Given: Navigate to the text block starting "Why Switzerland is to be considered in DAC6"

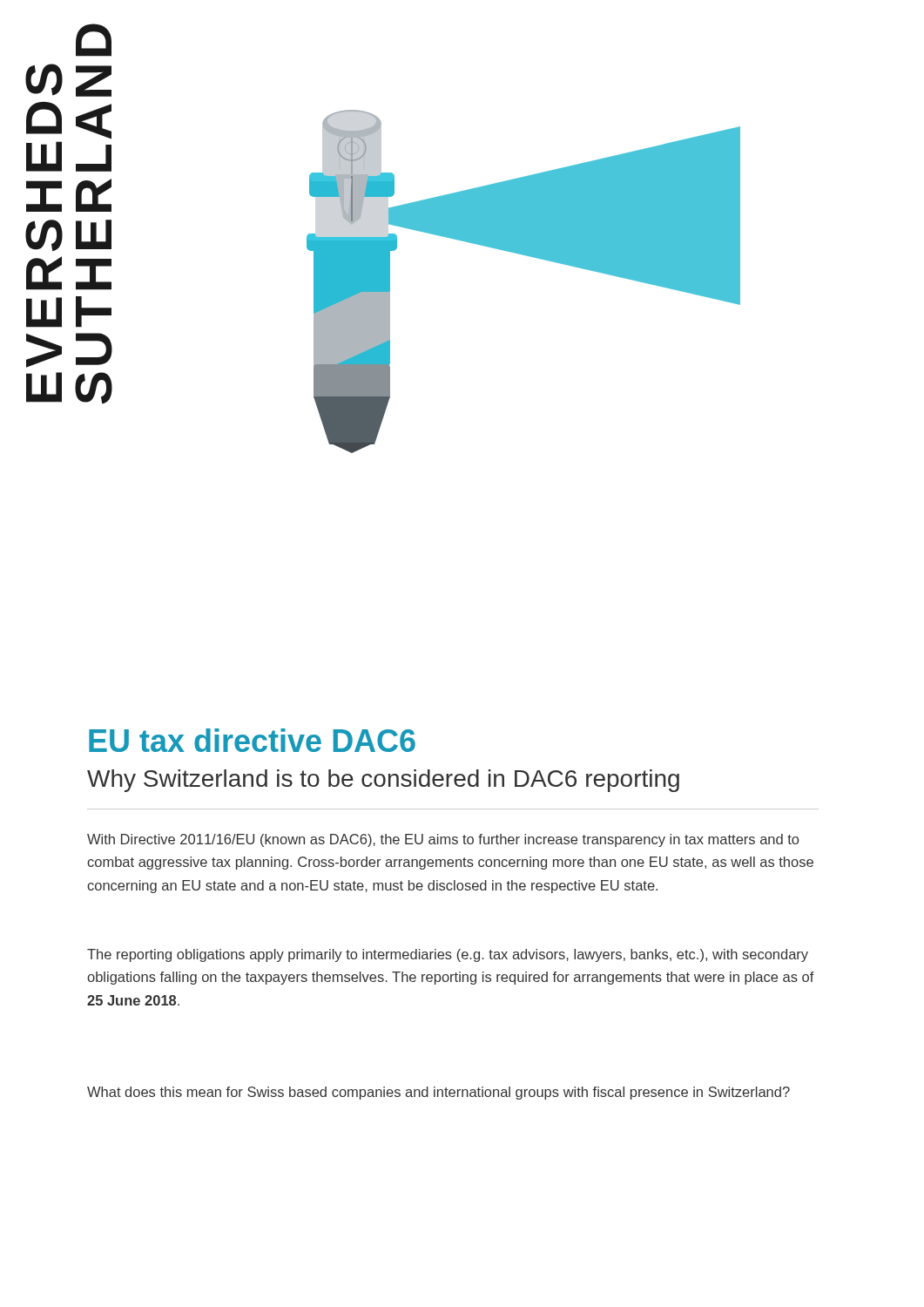Looking at the screenshot, I should tap(384, 779).
